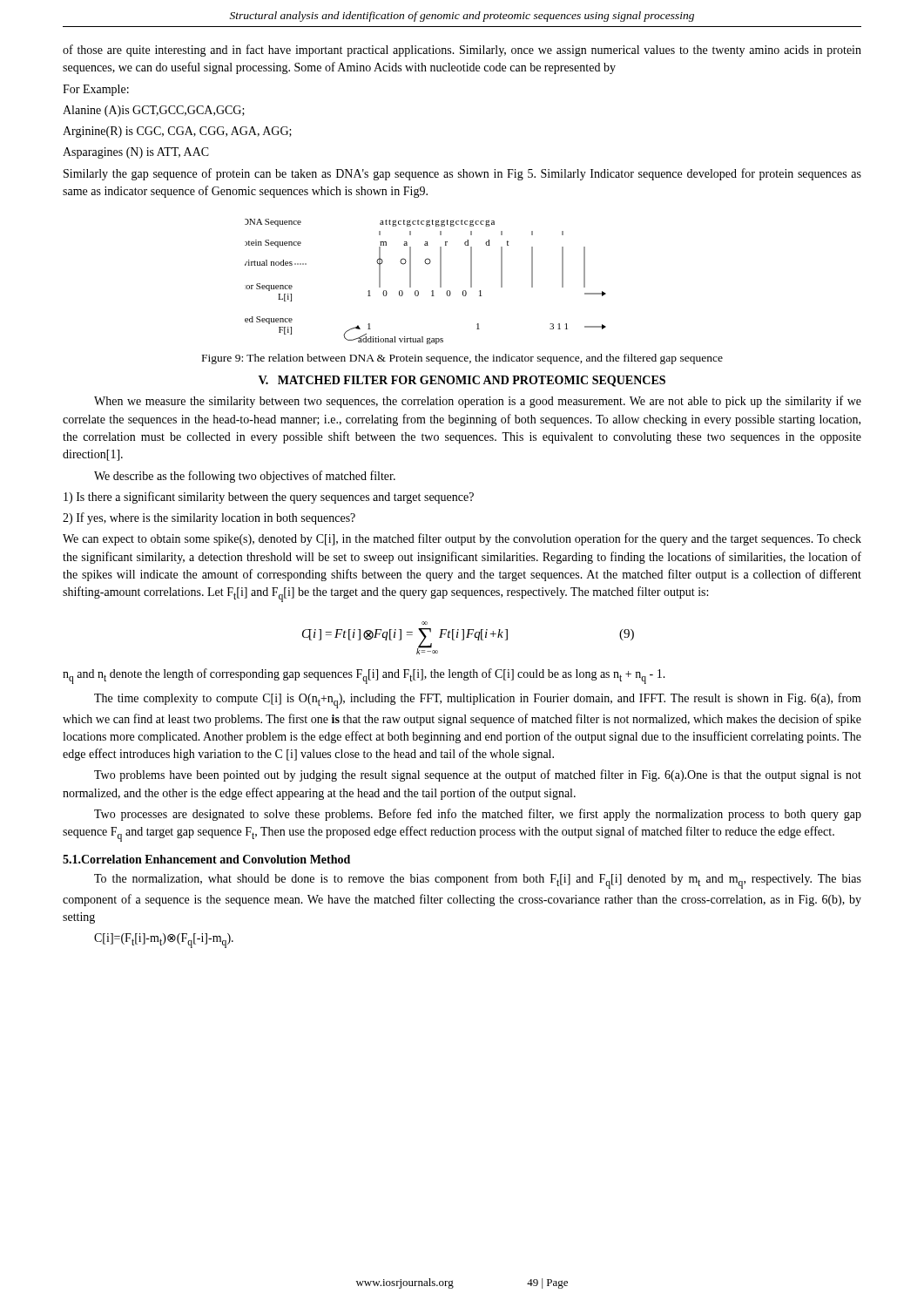Where is the section header that starts "V. Matched Filter for Genomic and"?
The height and width of the screenshot is (1307, 924).
[462, 381]
